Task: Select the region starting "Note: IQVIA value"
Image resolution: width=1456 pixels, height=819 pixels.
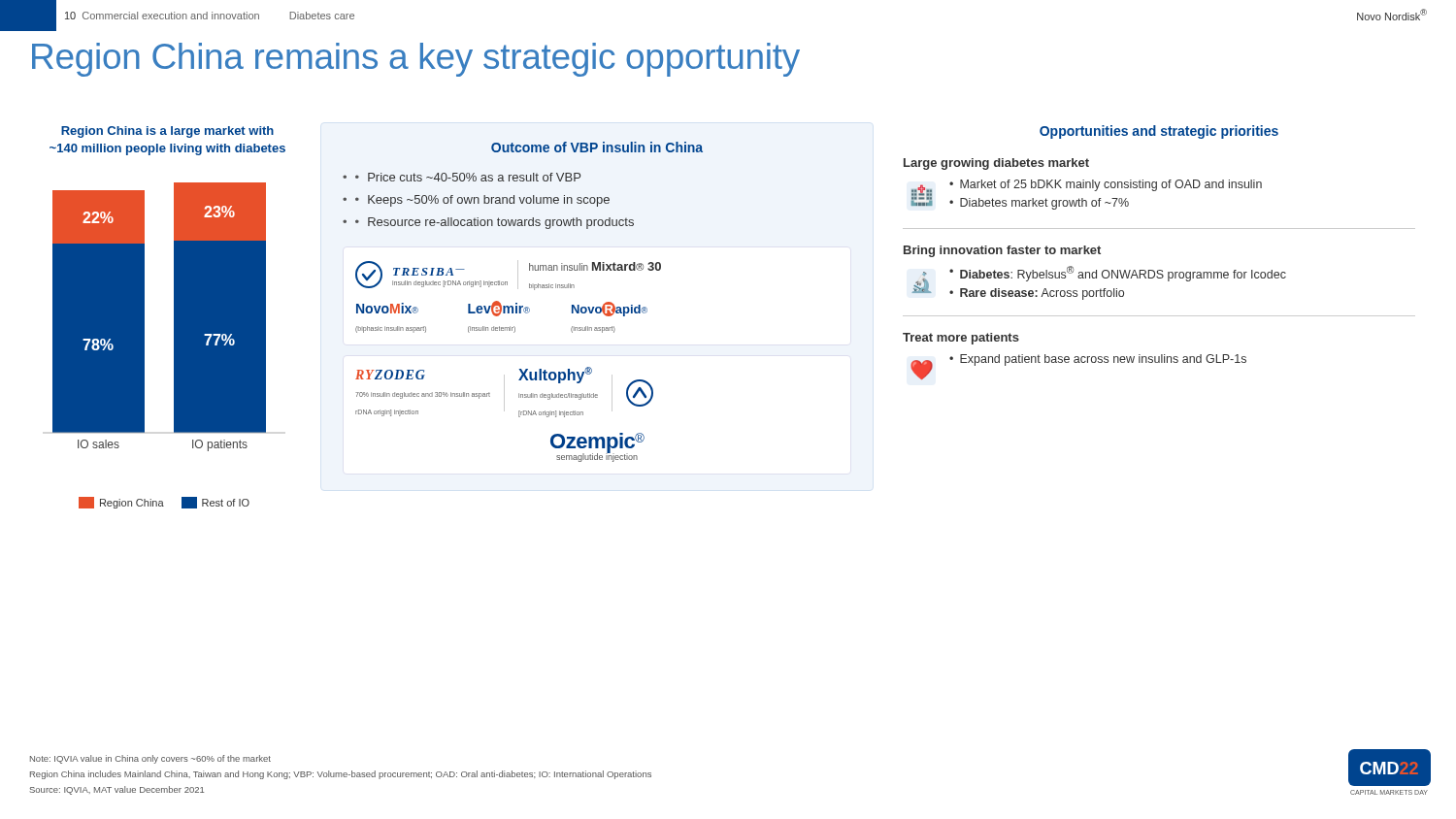Action: point(340,774)
